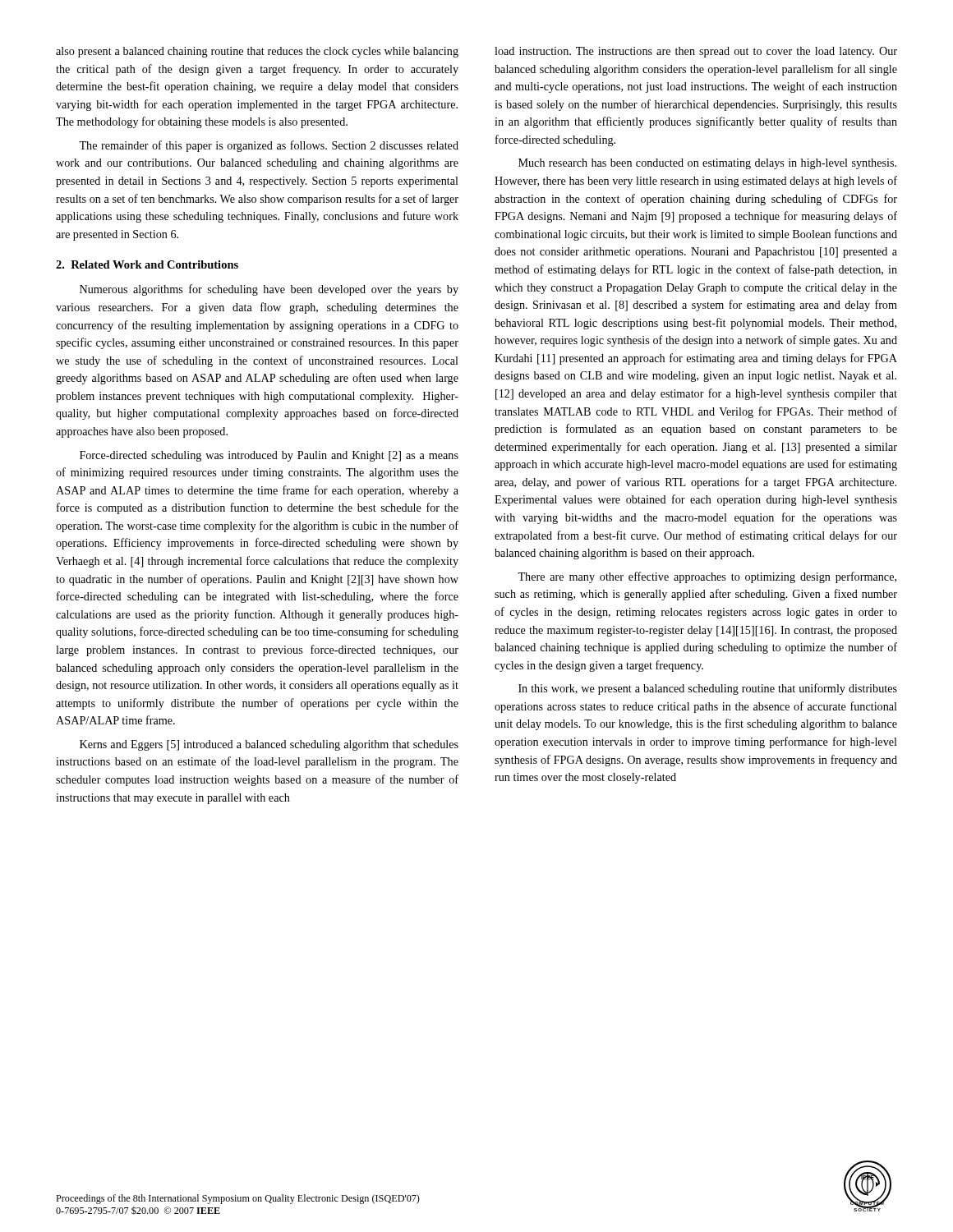Navigate to the region starting "load instruction. The instructions are then spread out"

pos(696,96)
